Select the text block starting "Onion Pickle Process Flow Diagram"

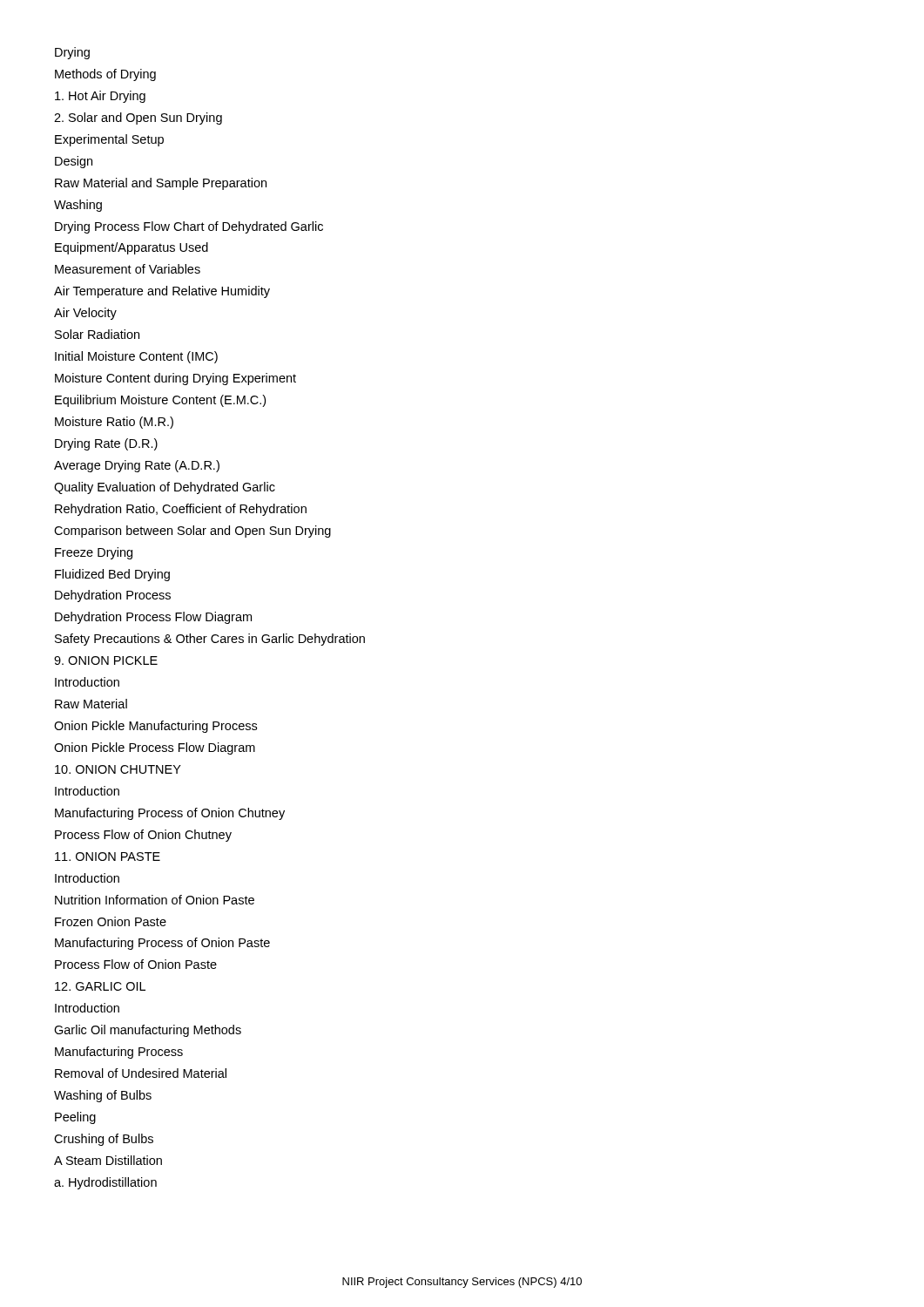pos(155,748)
